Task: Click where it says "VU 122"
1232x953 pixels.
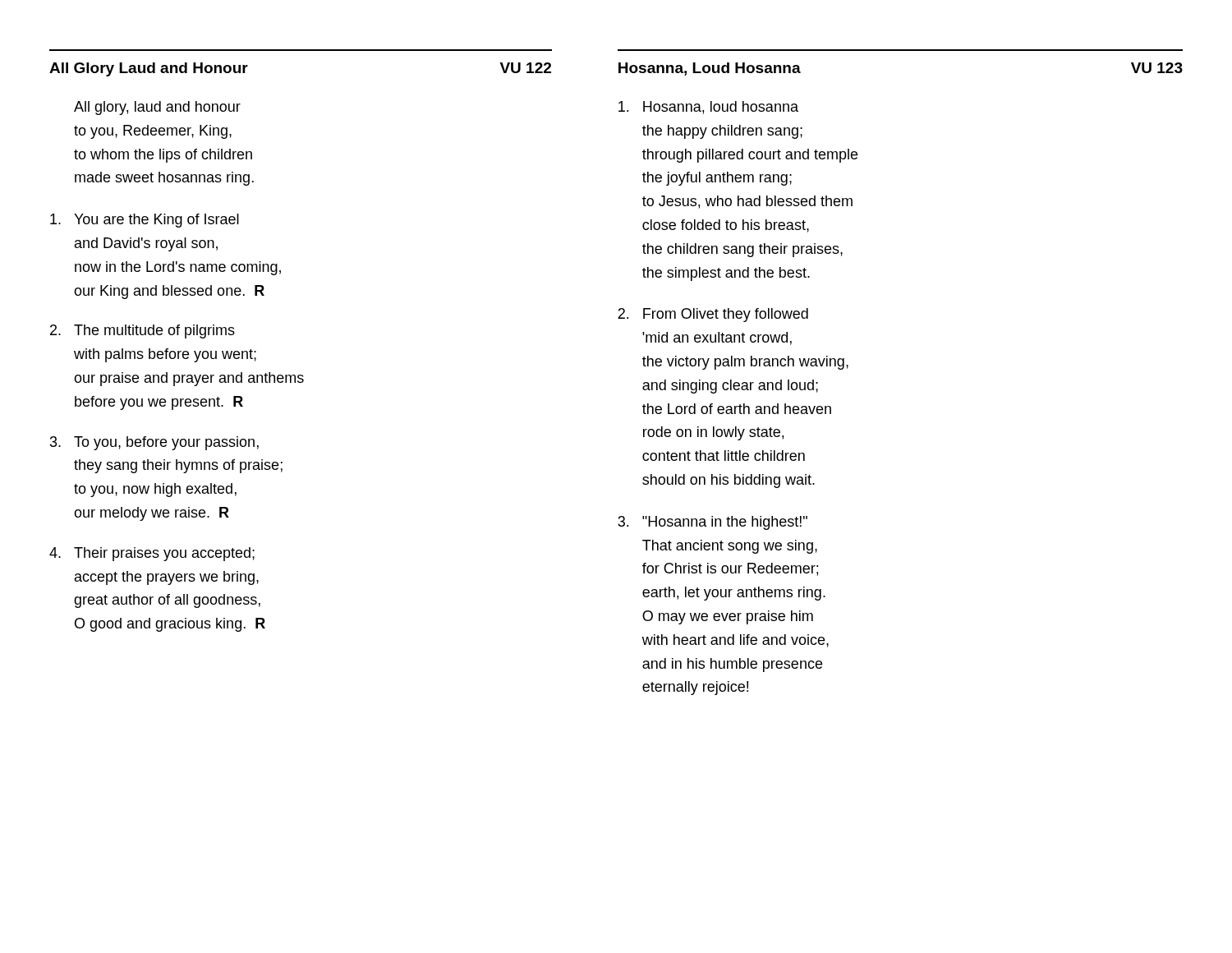Action: [526, 68]
